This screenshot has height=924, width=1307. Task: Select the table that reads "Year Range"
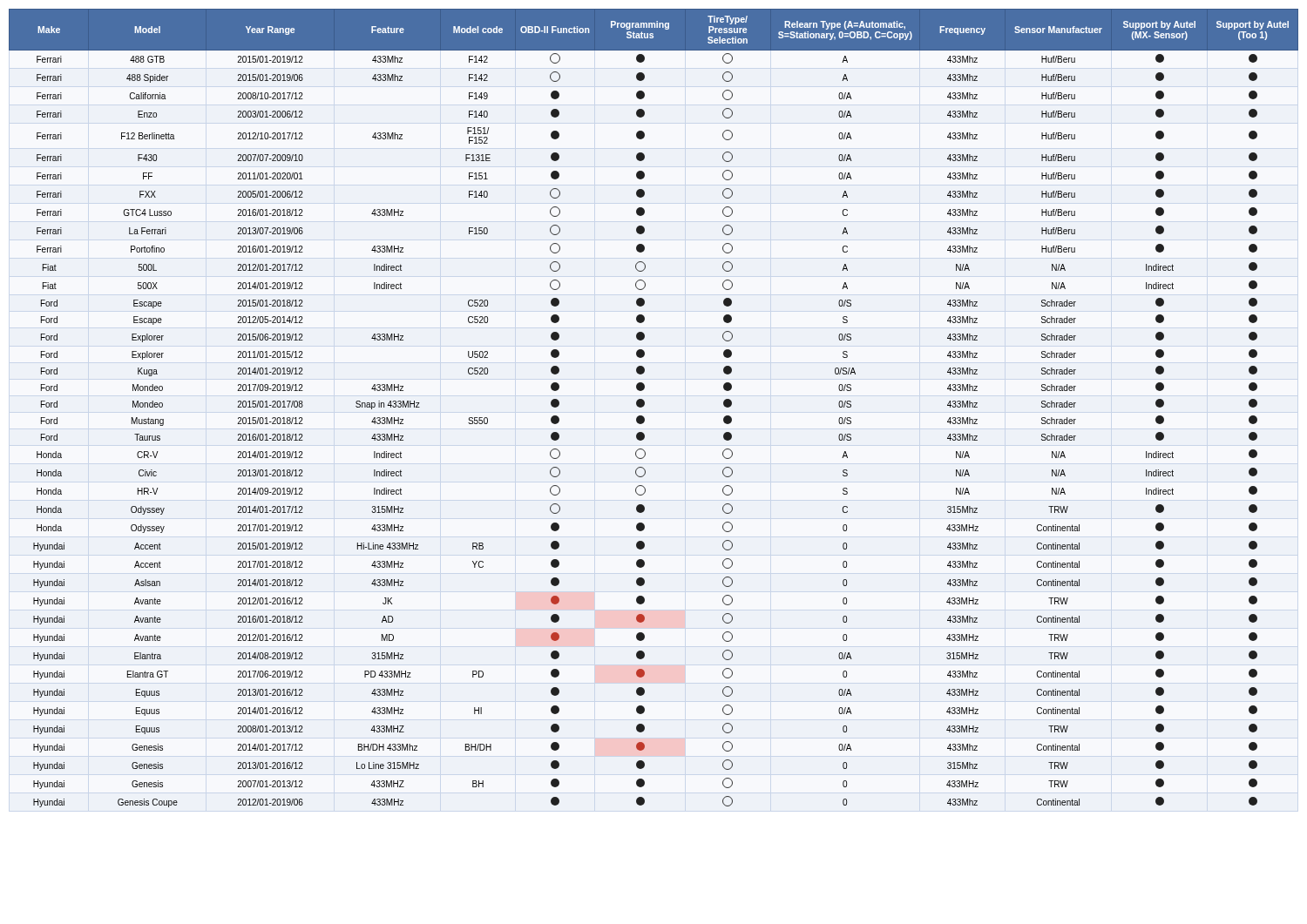(654, 410)
